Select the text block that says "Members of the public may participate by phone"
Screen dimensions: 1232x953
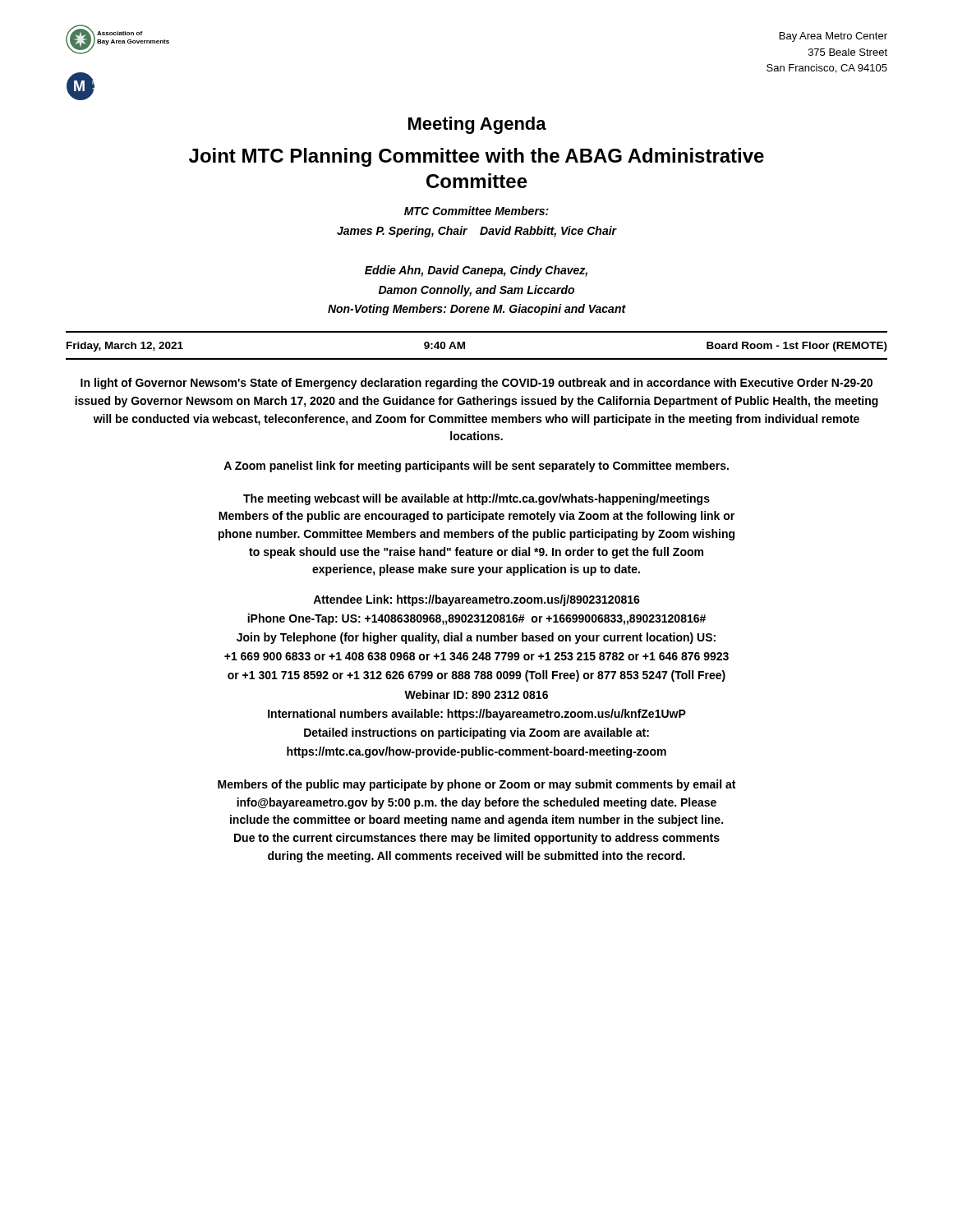click(476, 820)
